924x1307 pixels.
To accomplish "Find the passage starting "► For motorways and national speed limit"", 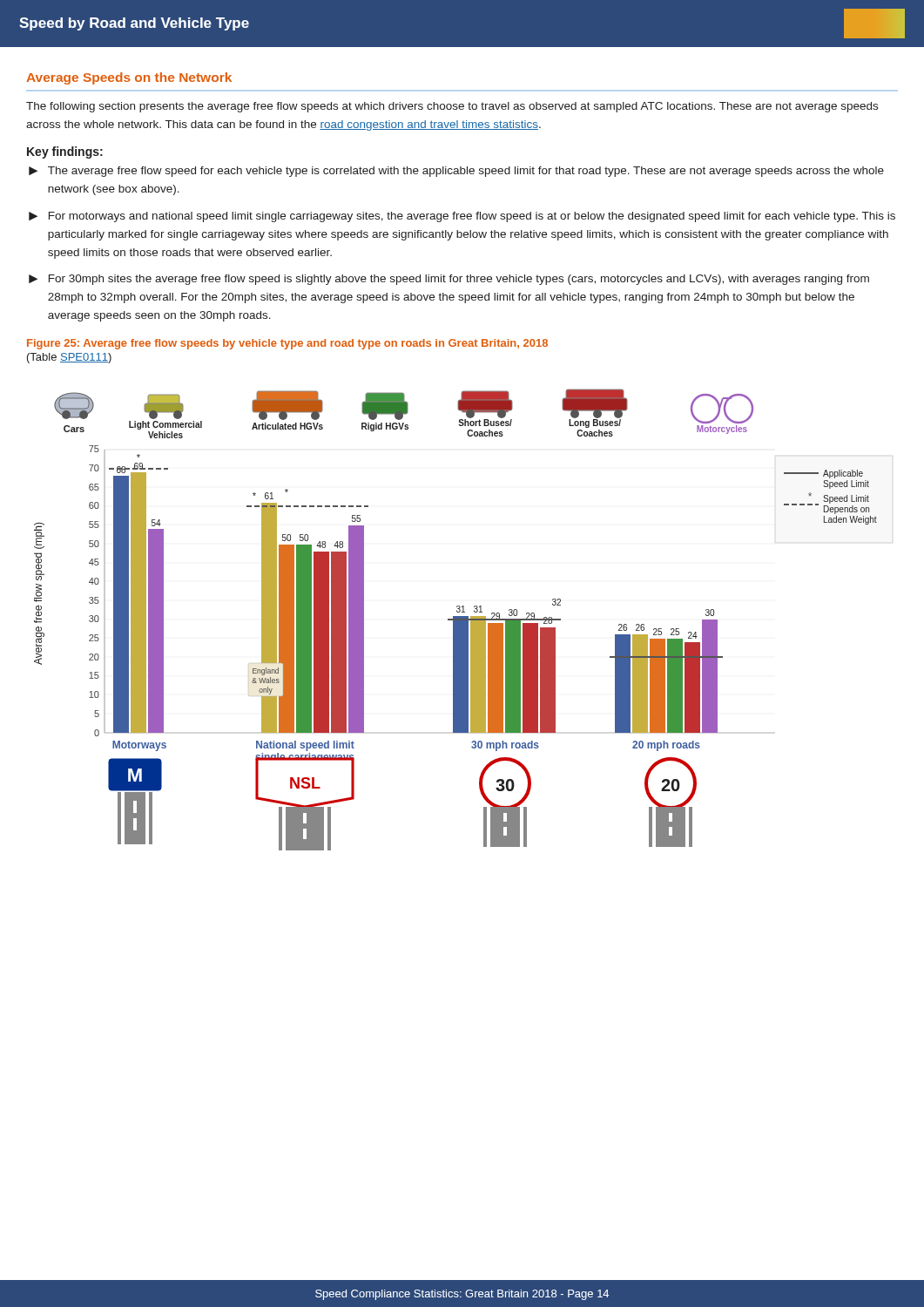I will (x=462, y=234).
